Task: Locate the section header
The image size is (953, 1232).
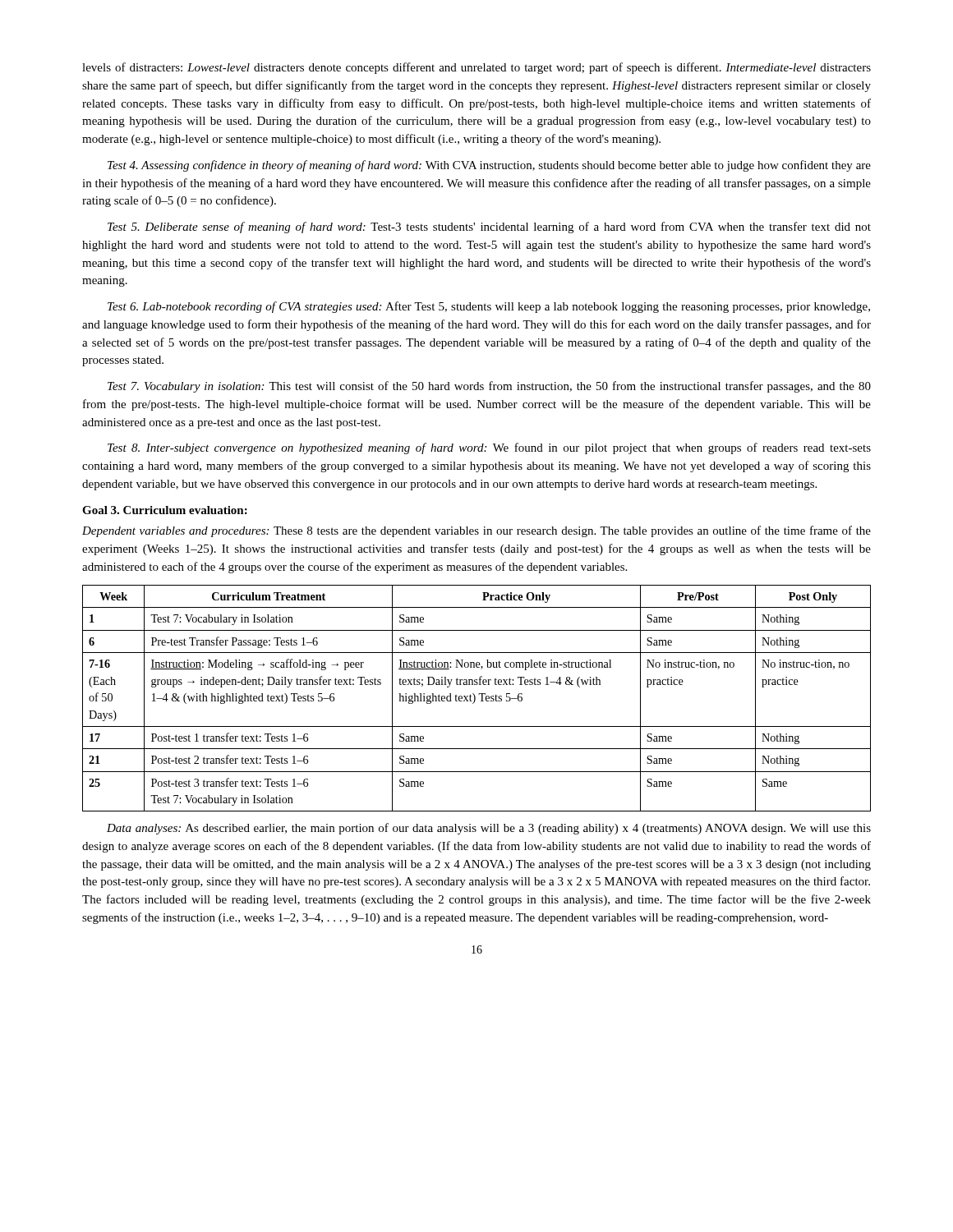Action: click(165, 510)
